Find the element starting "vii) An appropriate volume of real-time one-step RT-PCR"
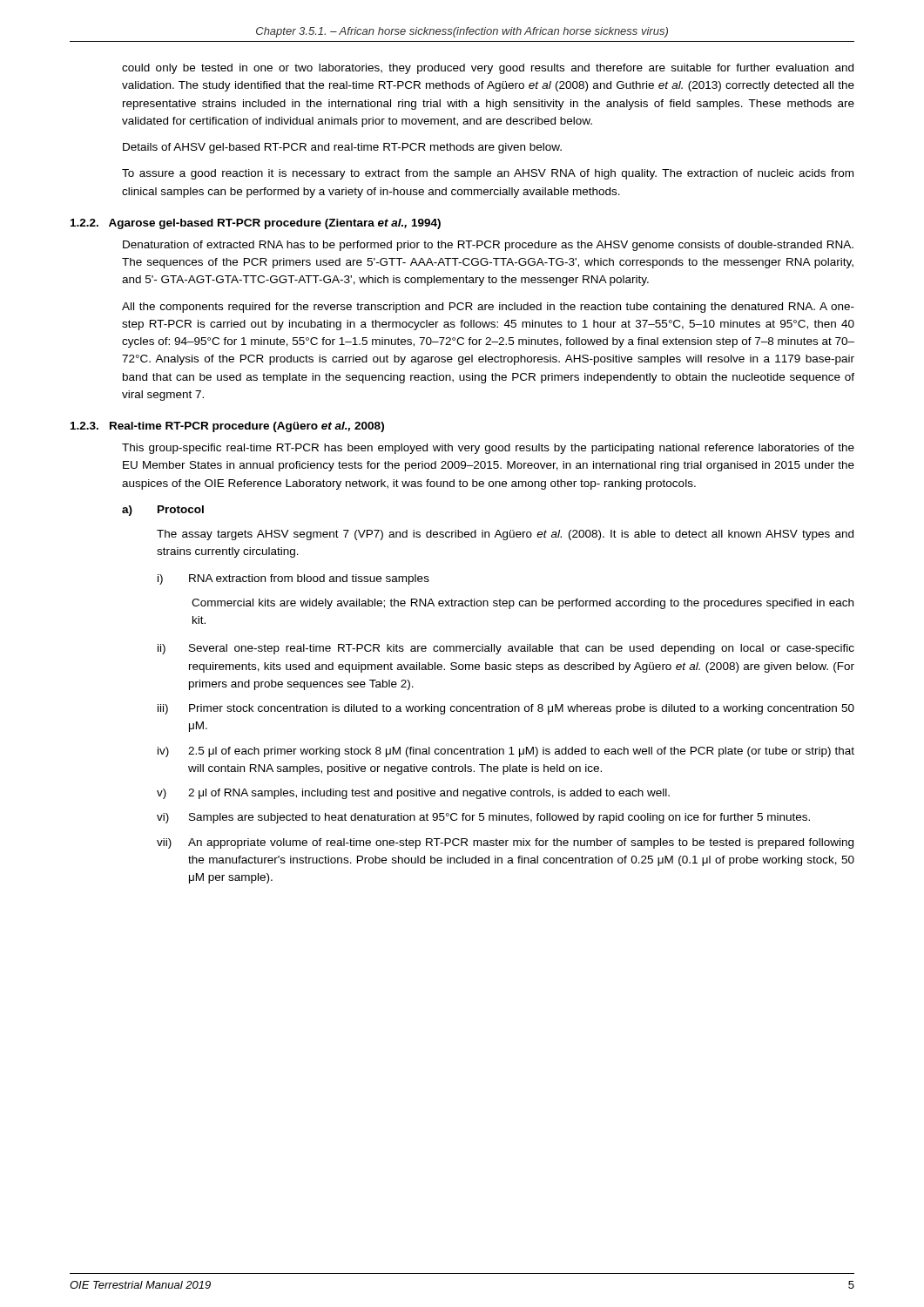 click(x=506, y=860)
